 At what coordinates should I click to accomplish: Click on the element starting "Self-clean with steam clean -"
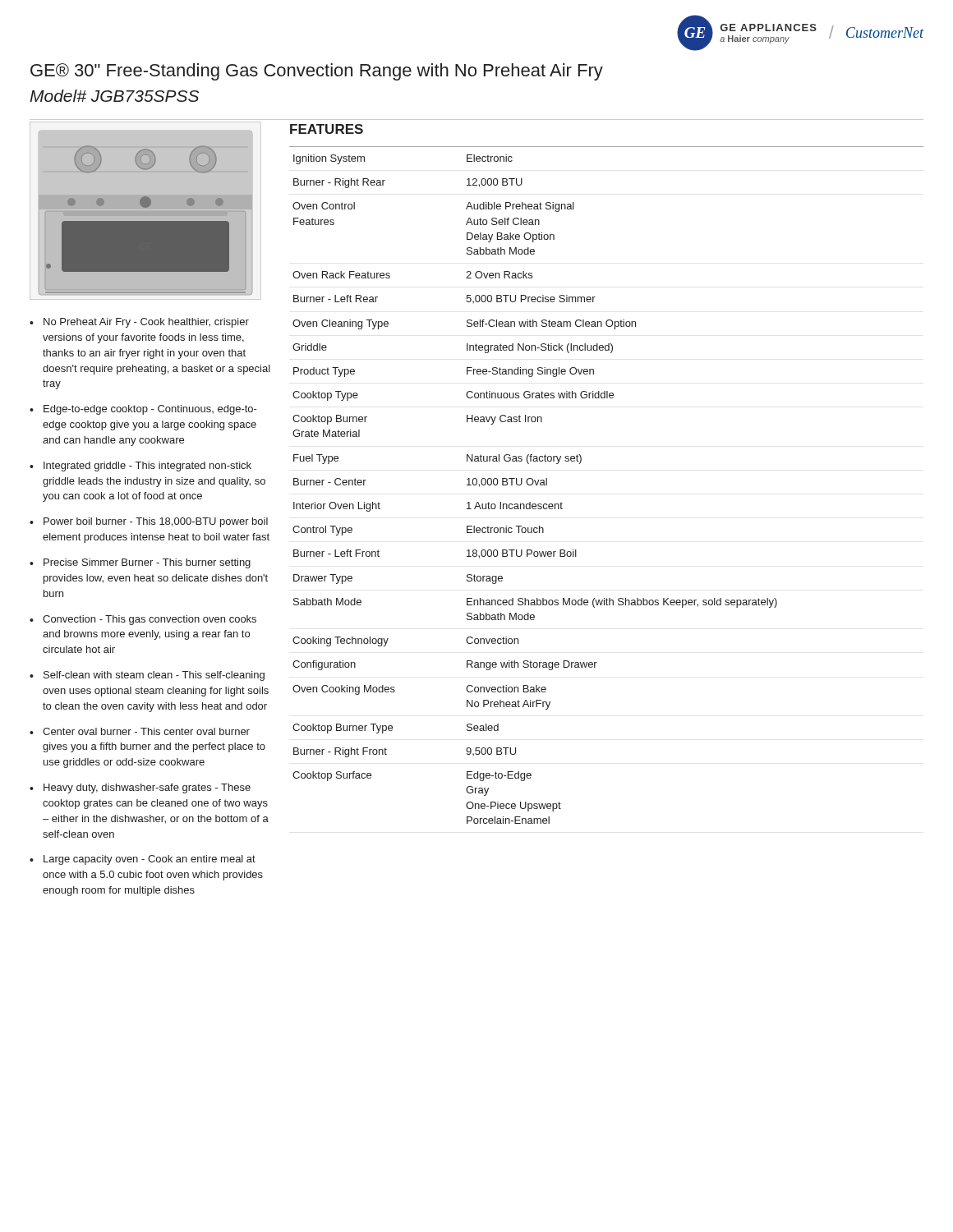pyautogui.click(x=156, y=690)
